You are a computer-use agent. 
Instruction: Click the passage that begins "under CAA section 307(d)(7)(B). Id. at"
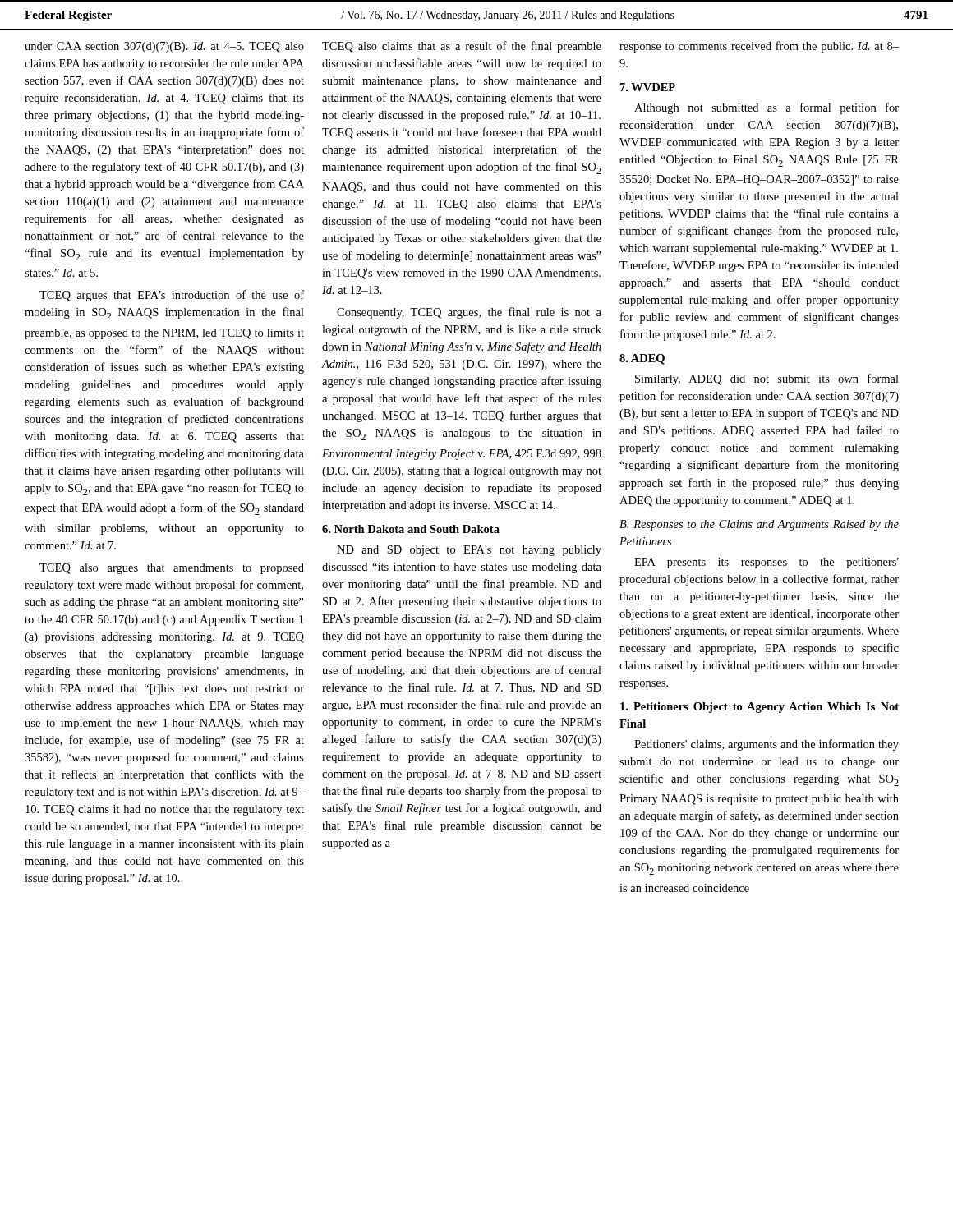164,160
